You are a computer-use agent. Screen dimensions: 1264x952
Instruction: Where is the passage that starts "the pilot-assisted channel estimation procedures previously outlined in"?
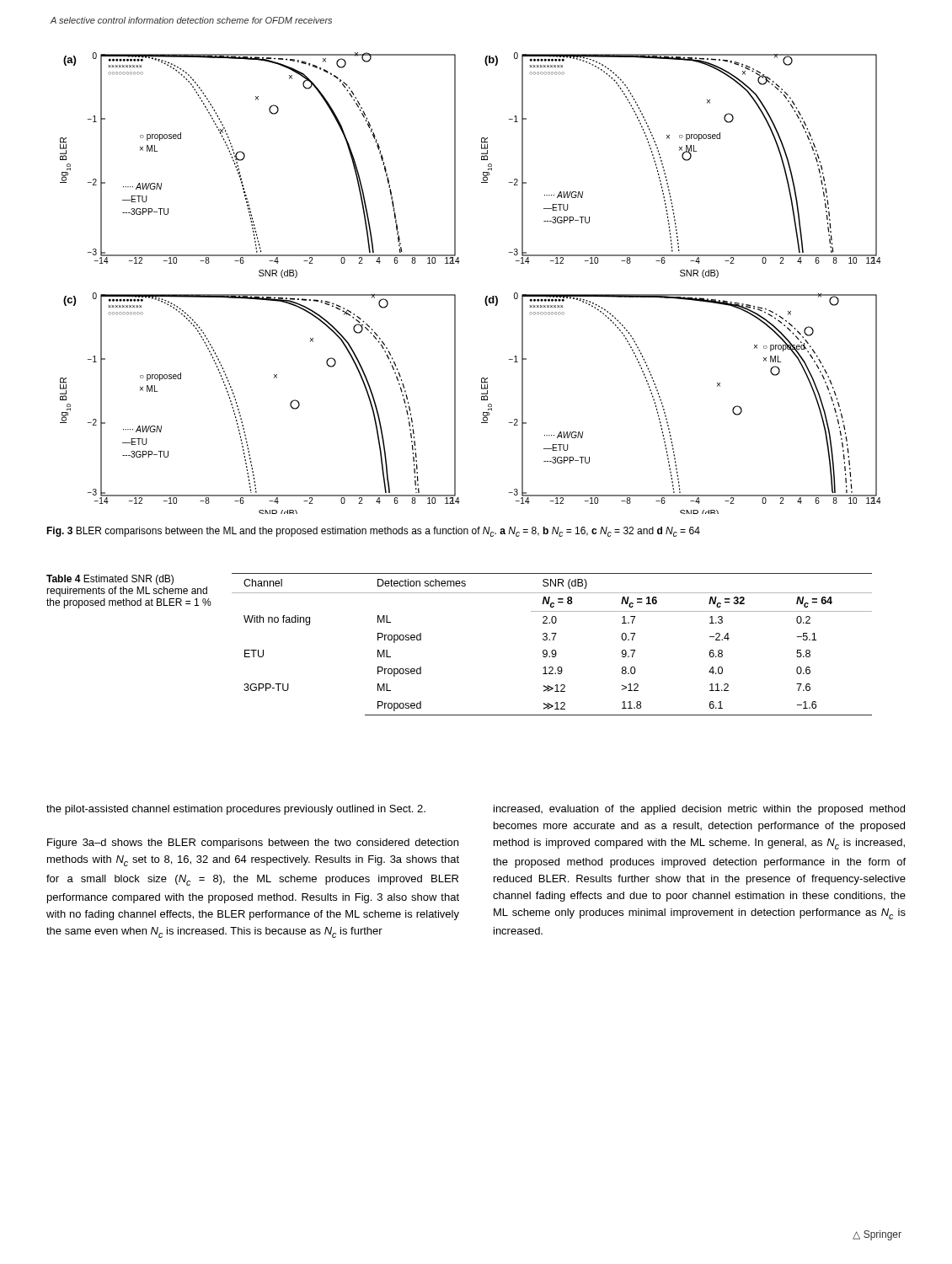[253, 871]
